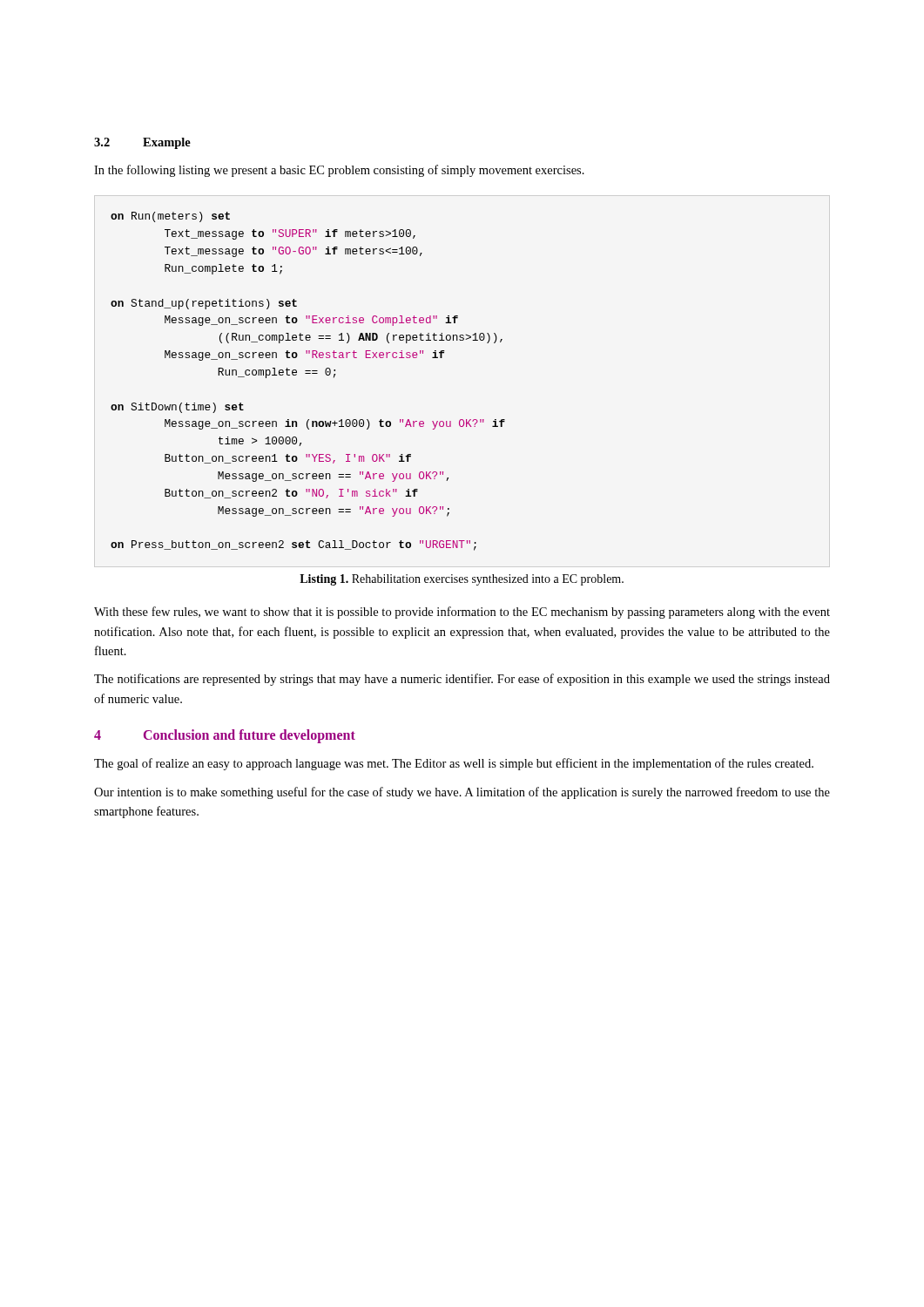
Task: Select a screenshot
Action: [462, 381]
